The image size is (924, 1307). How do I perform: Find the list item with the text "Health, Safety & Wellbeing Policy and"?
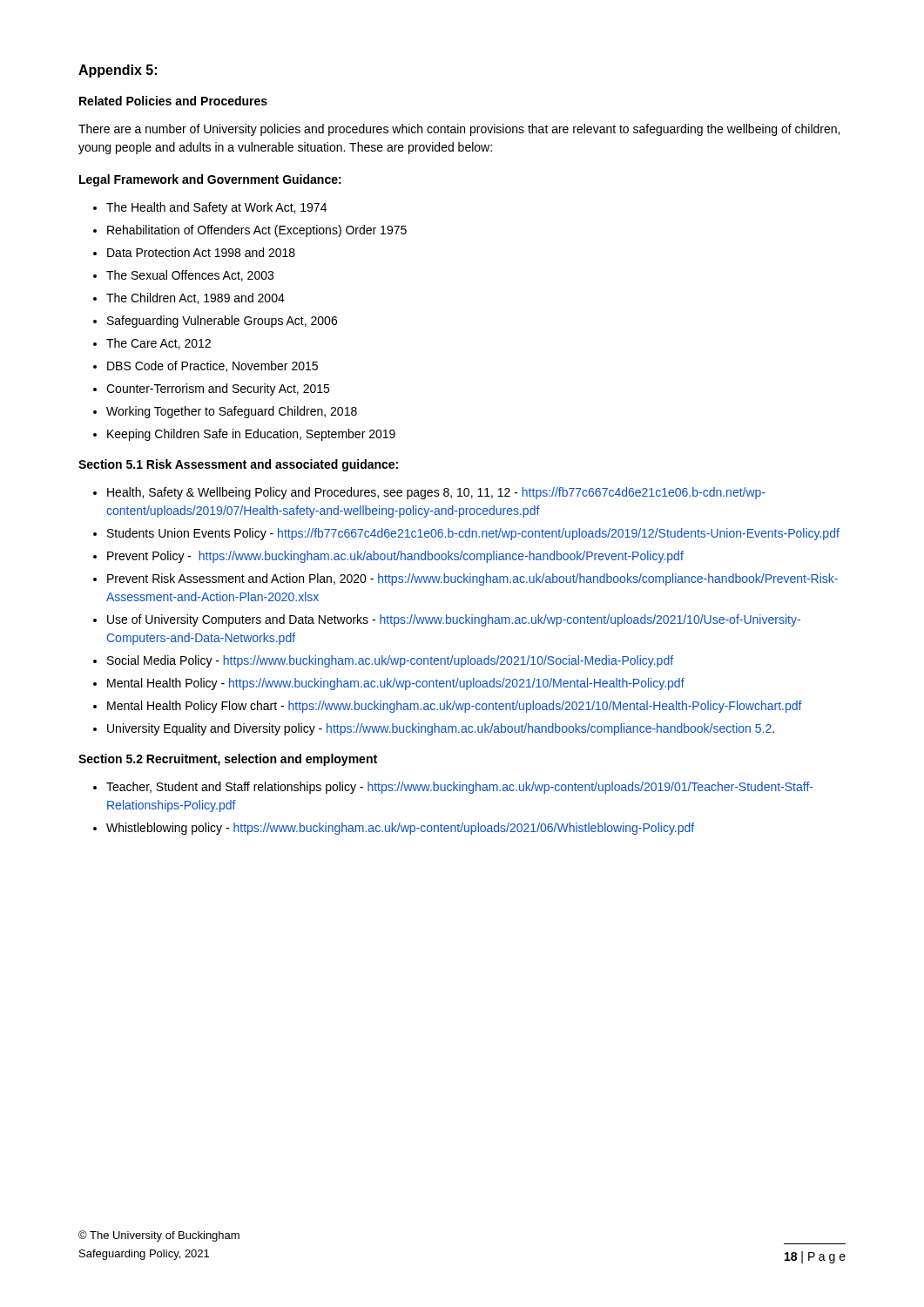coord(436,501)
